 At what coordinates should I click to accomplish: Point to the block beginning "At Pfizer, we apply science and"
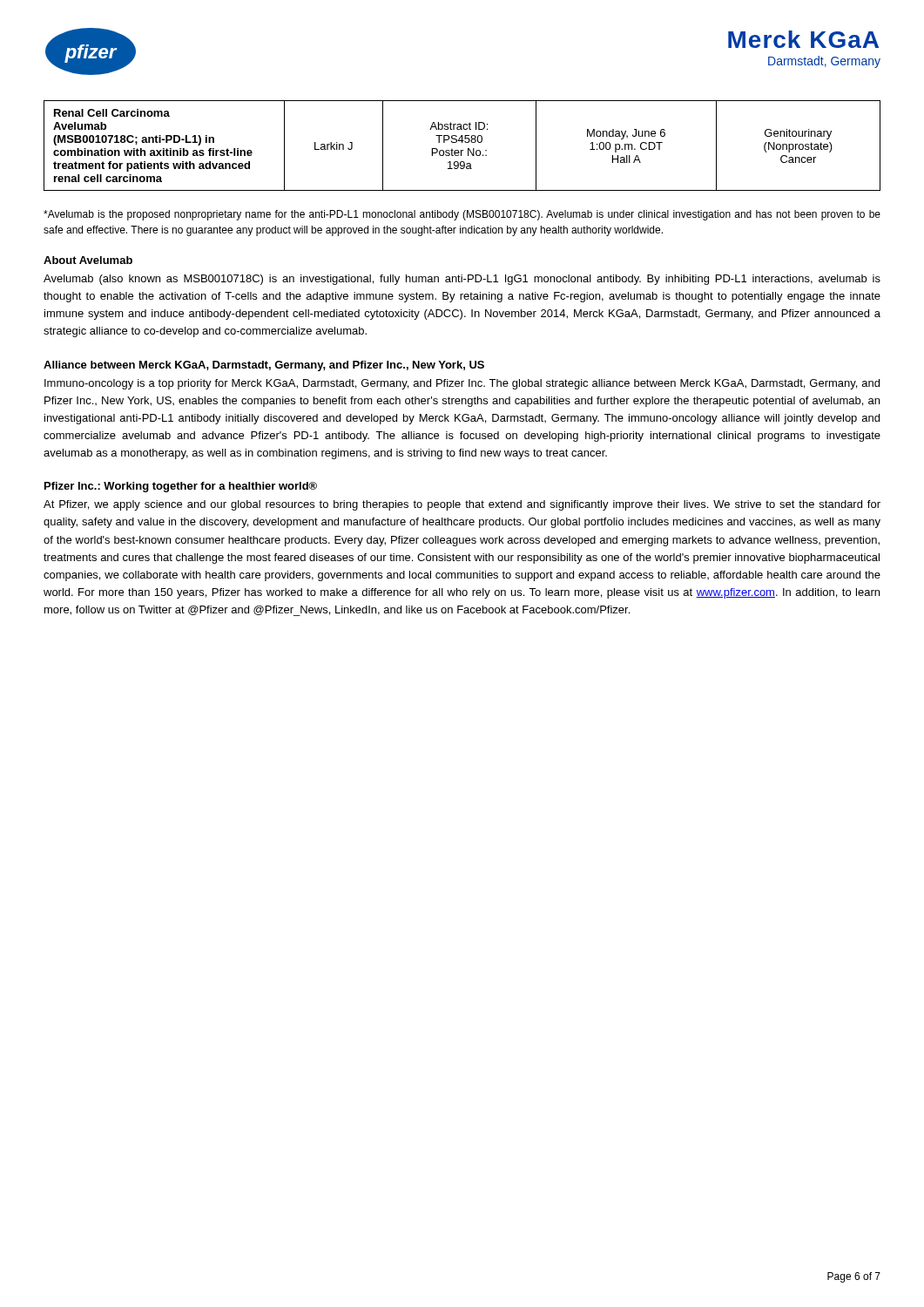(x=462, y=557)
